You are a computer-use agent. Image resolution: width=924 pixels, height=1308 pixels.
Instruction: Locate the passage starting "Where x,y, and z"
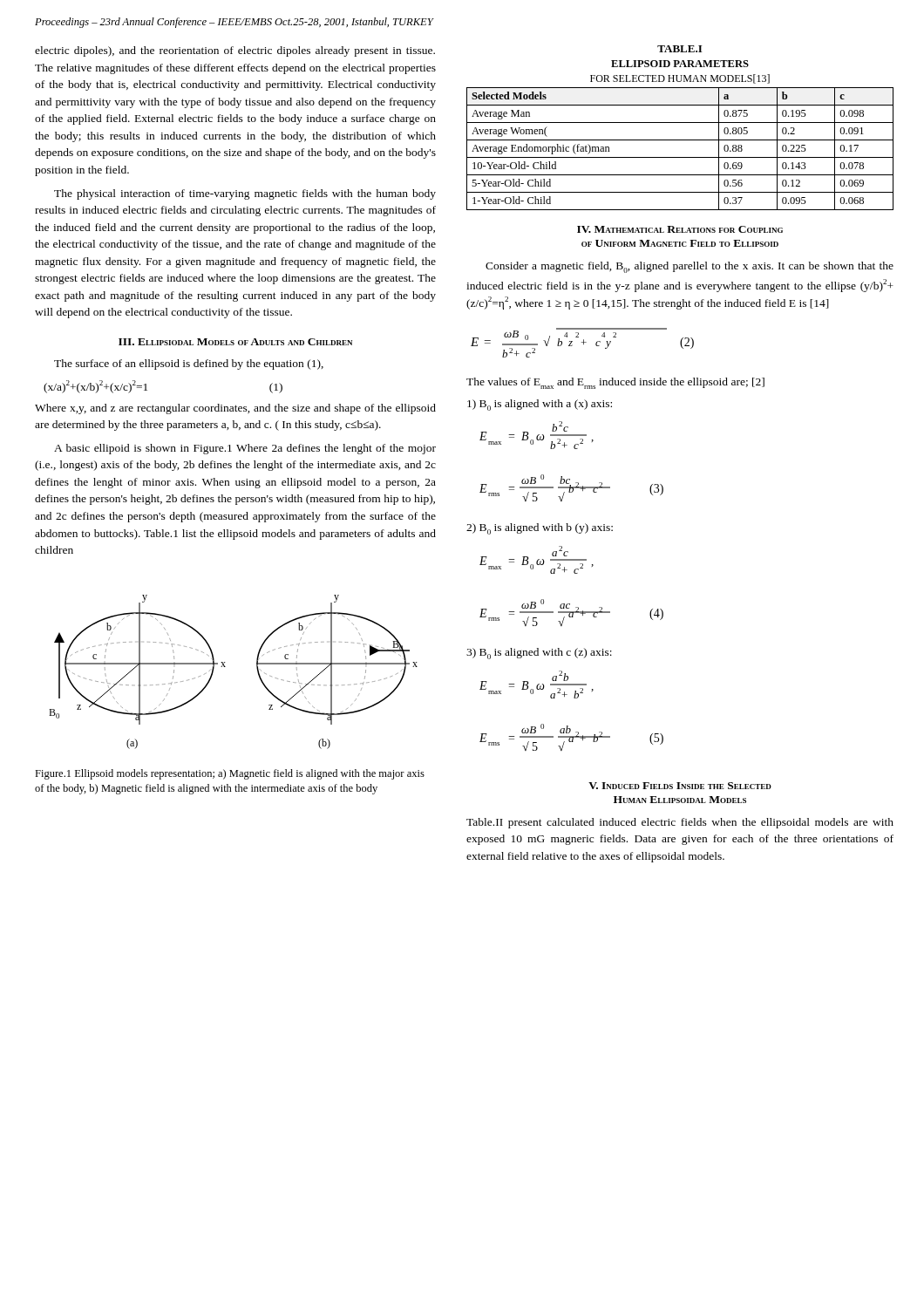[x=235, y=416]
